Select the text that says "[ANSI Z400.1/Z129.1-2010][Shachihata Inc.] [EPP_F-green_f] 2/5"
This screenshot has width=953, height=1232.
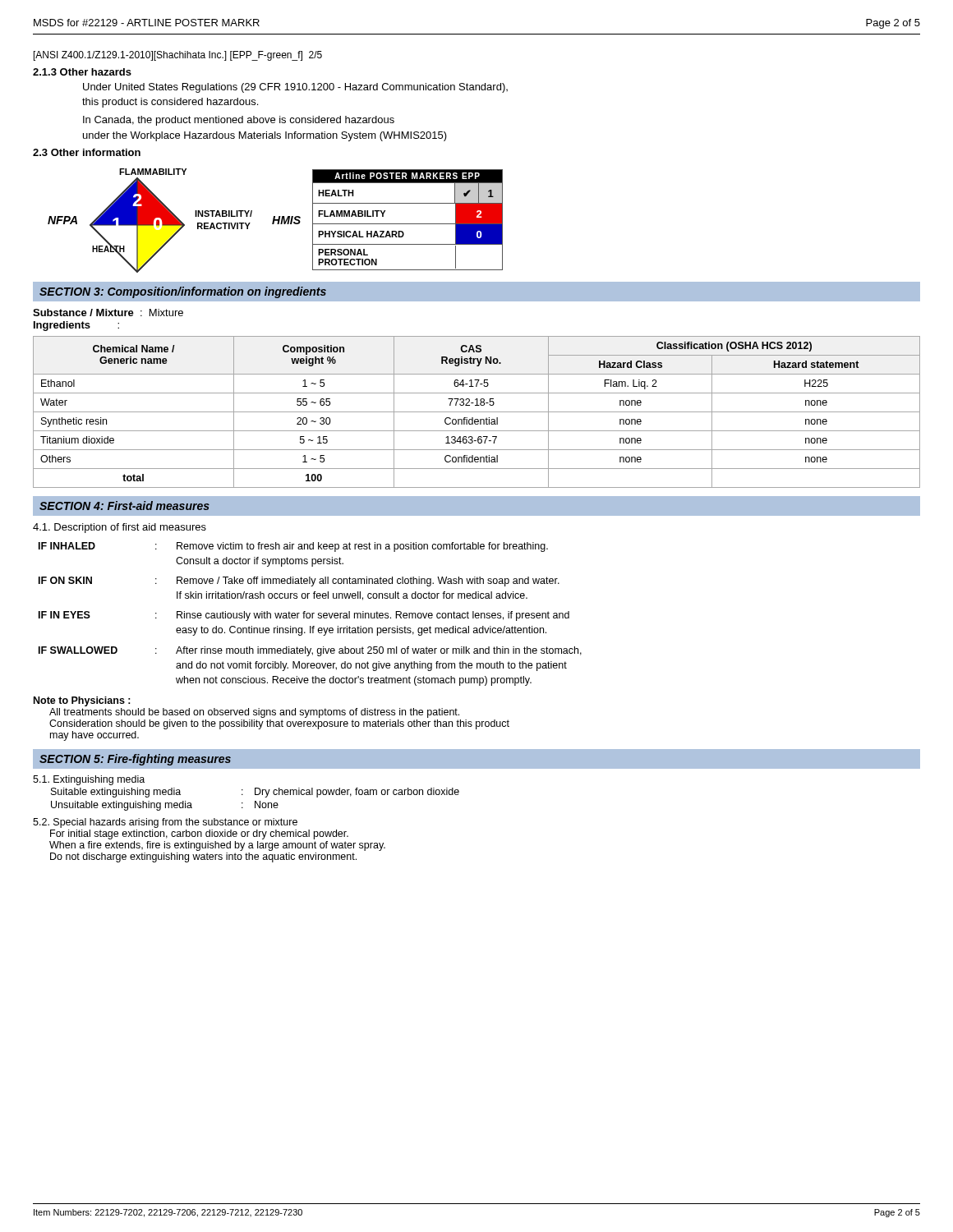tap(178, 55)
